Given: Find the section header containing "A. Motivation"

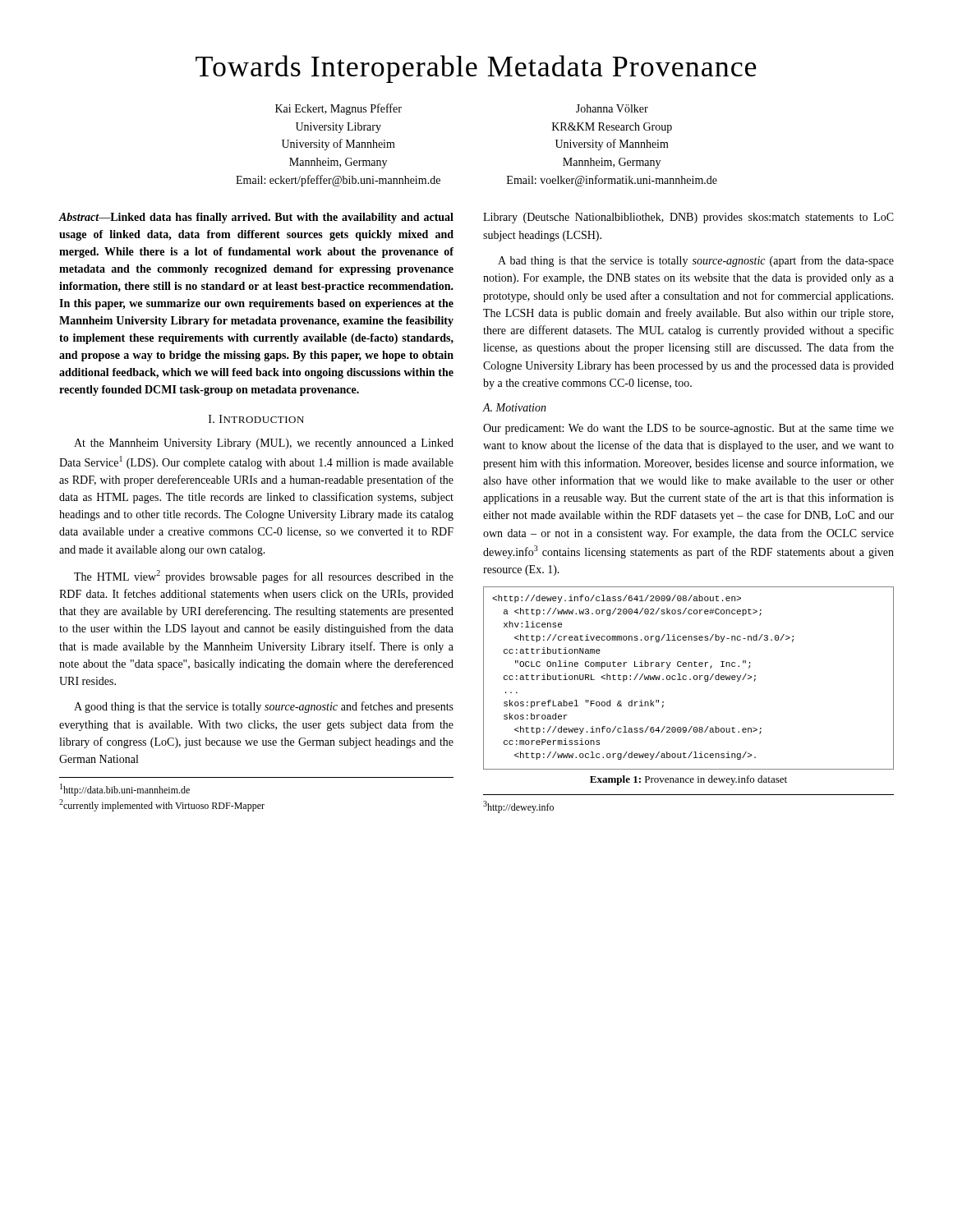Looking at the screenshot, I should (x=515, y=408).
